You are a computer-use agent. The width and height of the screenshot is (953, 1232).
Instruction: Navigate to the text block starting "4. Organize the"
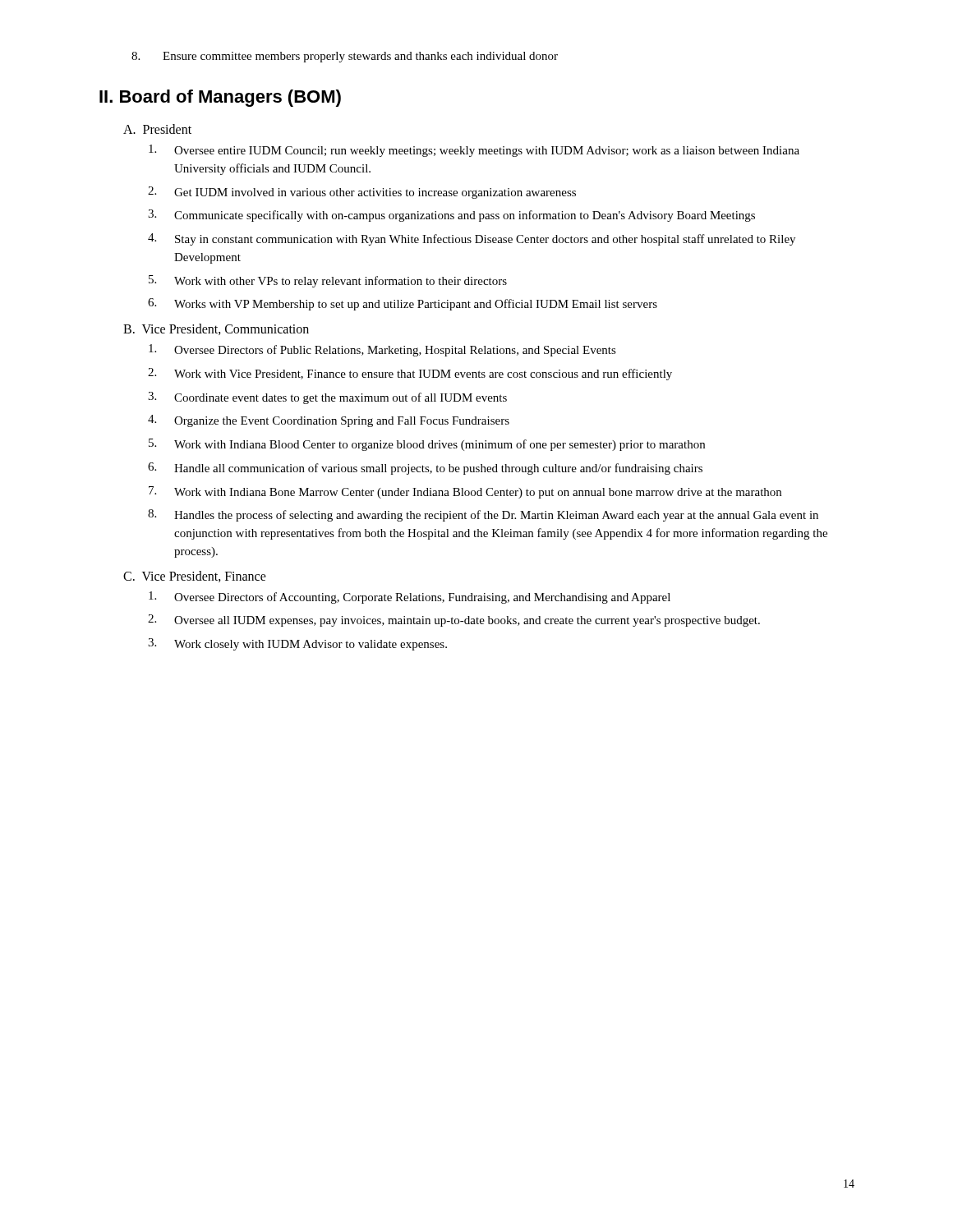329,421
